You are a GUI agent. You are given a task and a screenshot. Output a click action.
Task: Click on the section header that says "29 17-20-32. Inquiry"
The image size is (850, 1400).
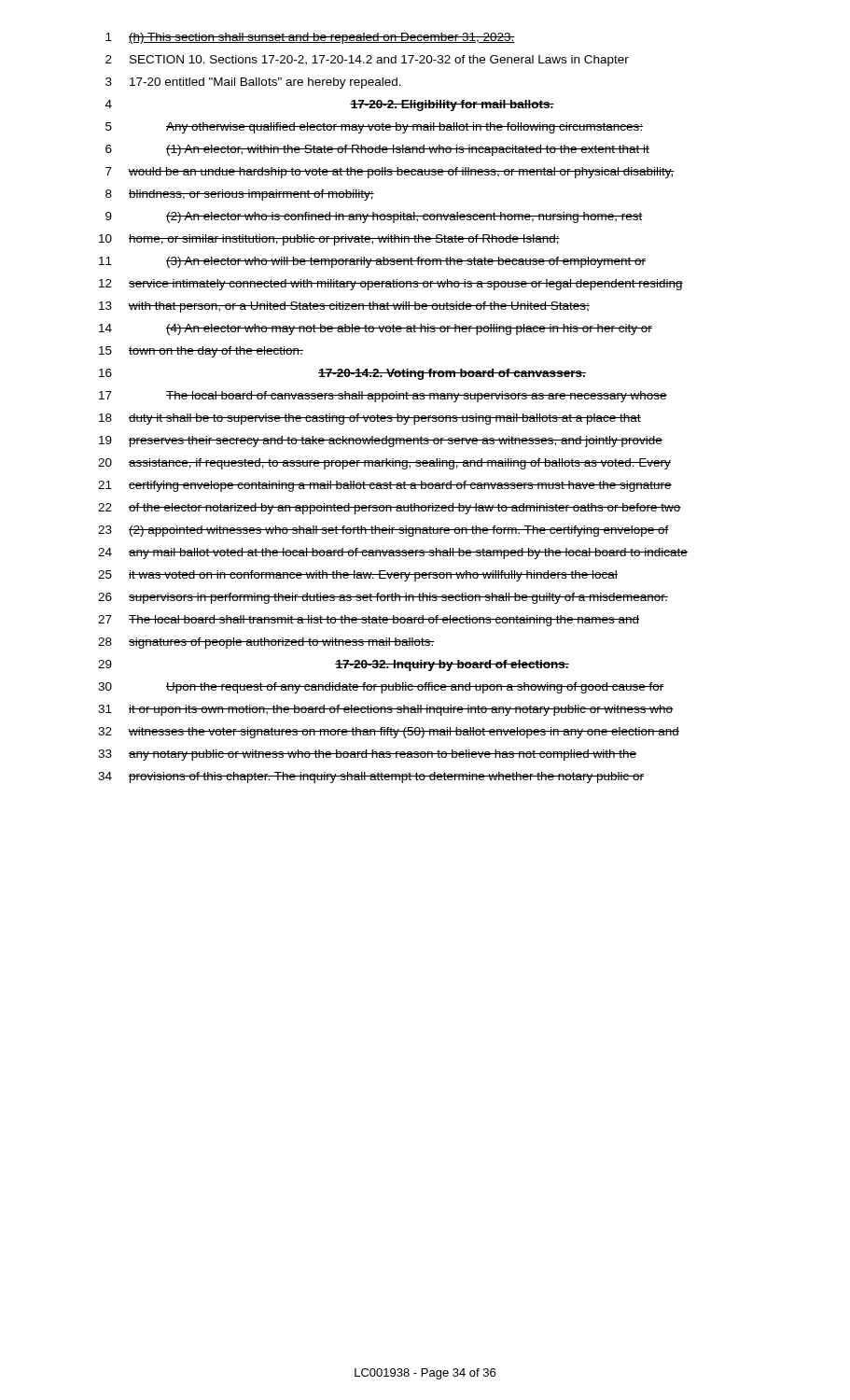tap(425, 665)
